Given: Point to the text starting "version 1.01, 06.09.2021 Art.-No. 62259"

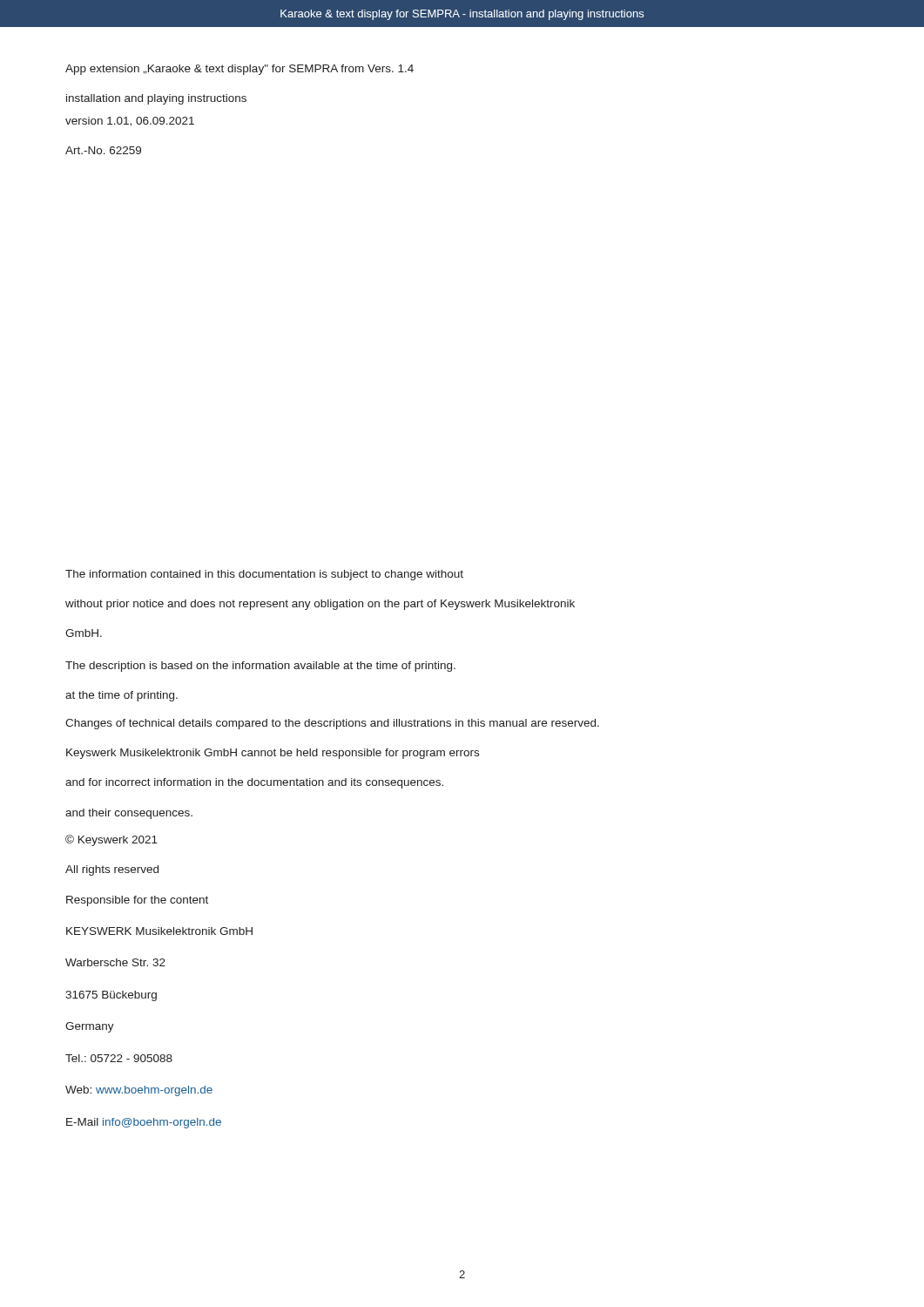Looking at the screenshot, I should [x=130, y=122].
